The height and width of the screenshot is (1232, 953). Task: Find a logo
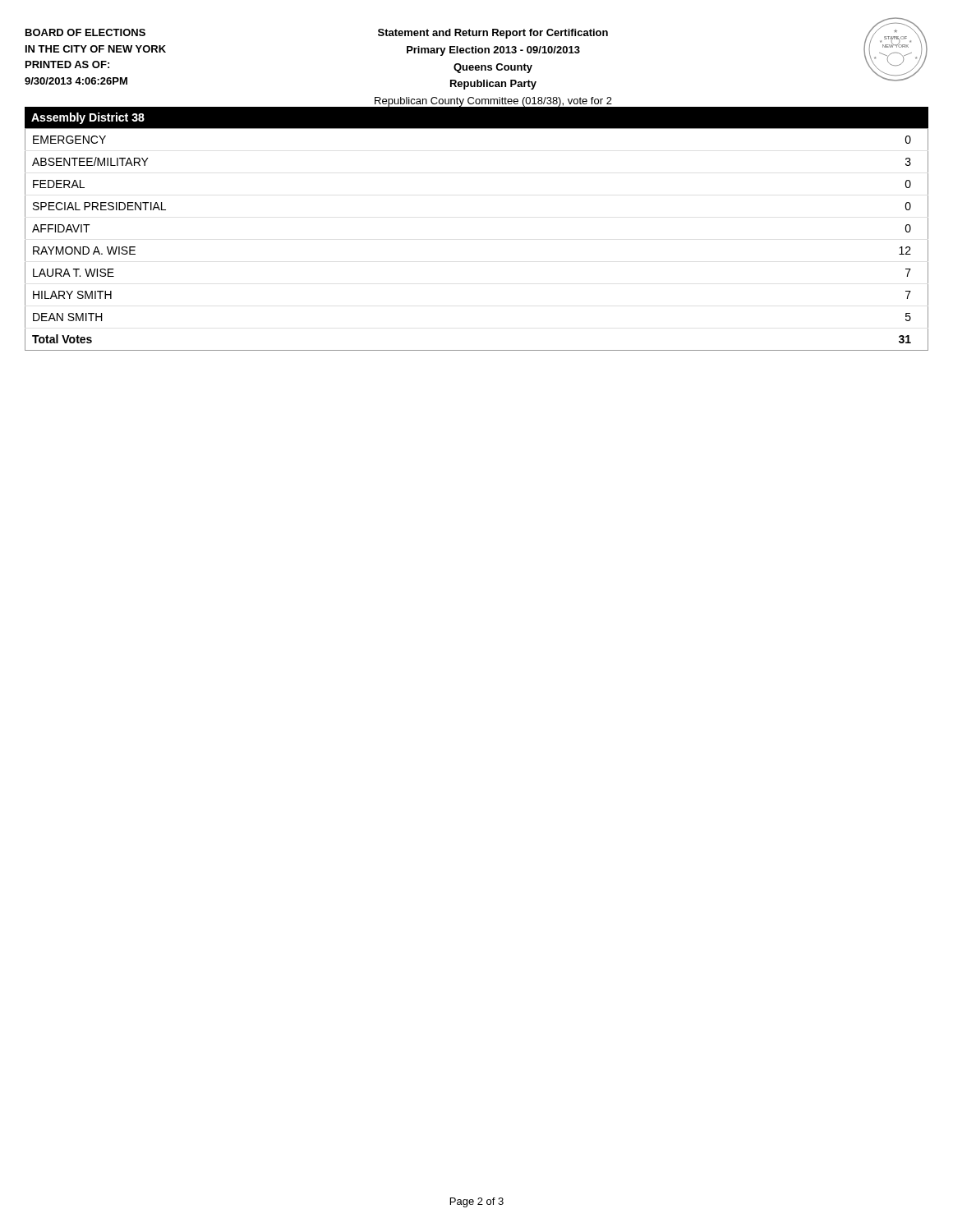[x=895, y=49]
